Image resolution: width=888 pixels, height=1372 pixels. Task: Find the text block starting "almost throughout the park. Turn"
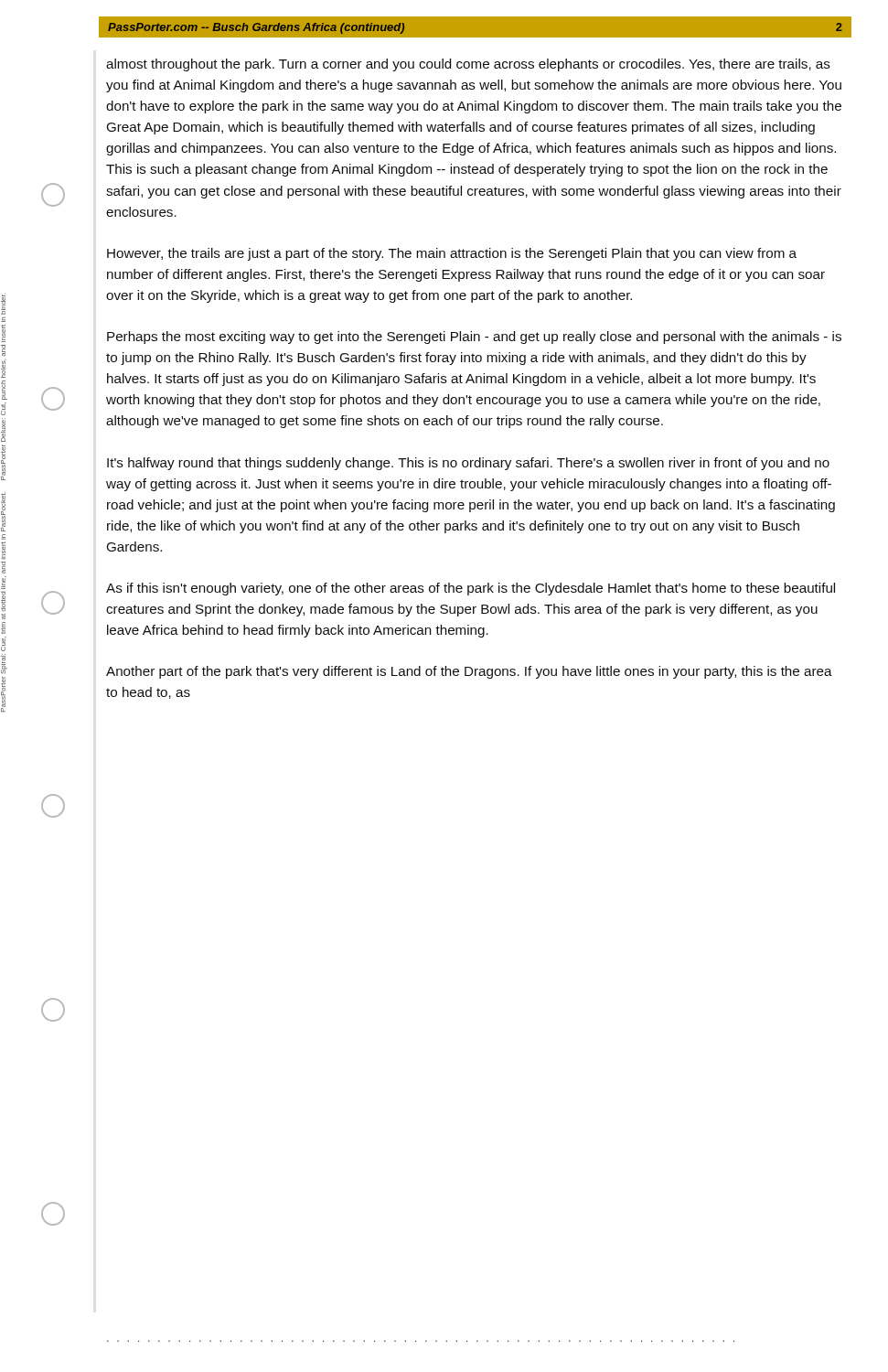[x=474, y=138]
